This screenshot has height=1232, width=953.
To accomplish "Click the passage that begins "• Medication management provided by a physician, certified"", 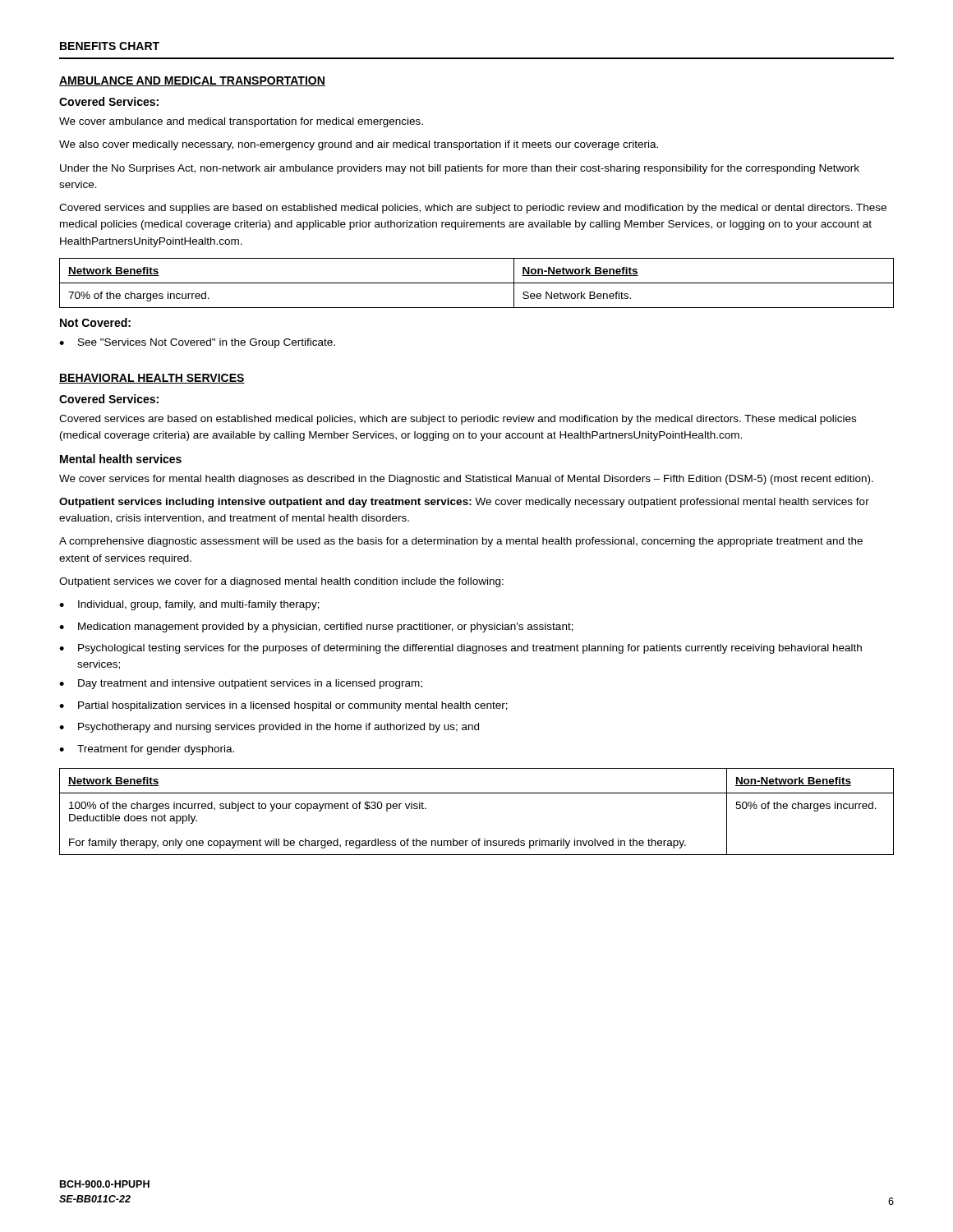I will click(476, 628).
